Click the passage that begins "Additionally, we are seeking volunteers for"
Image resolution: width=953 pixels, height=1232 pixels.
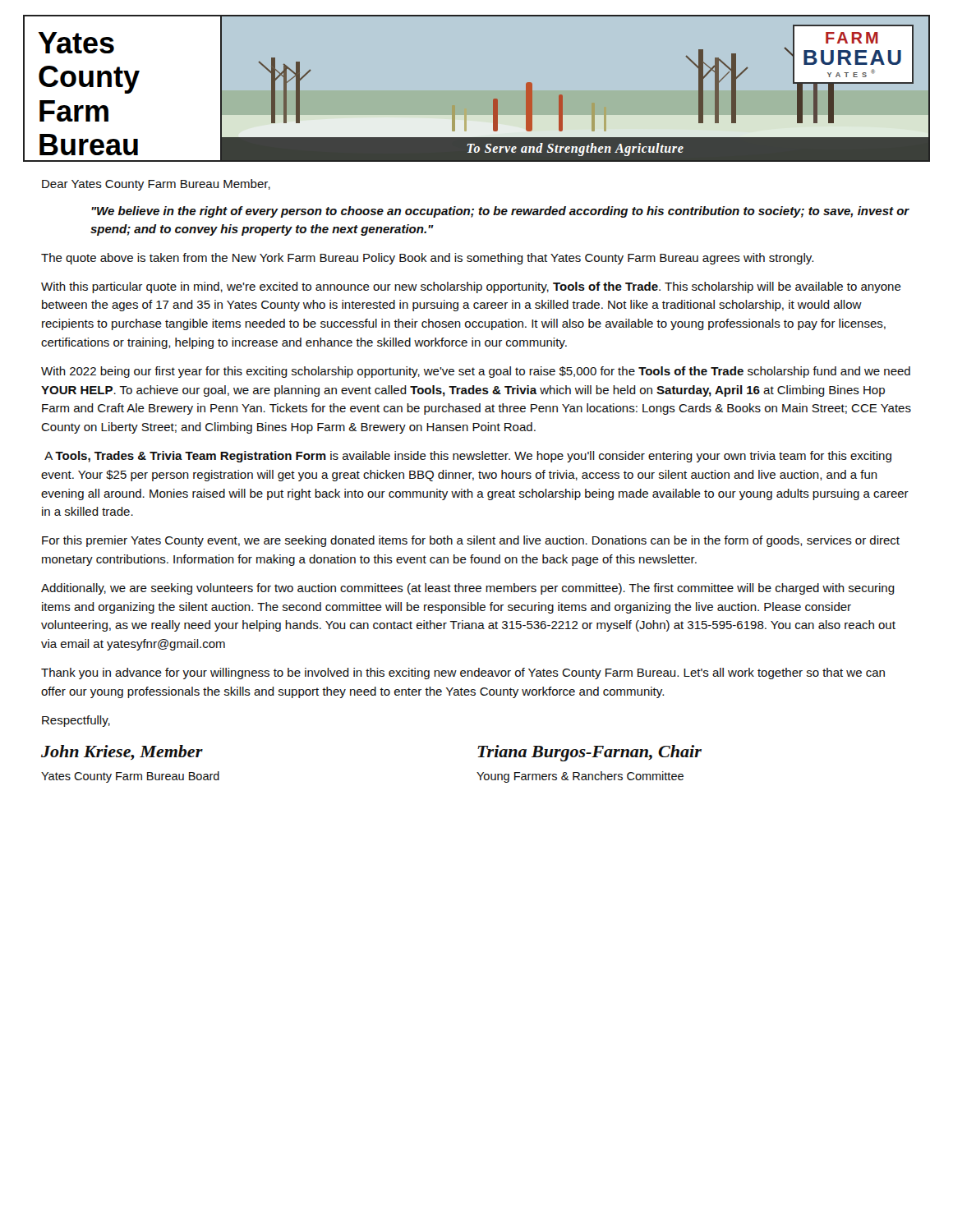(468, 616)
